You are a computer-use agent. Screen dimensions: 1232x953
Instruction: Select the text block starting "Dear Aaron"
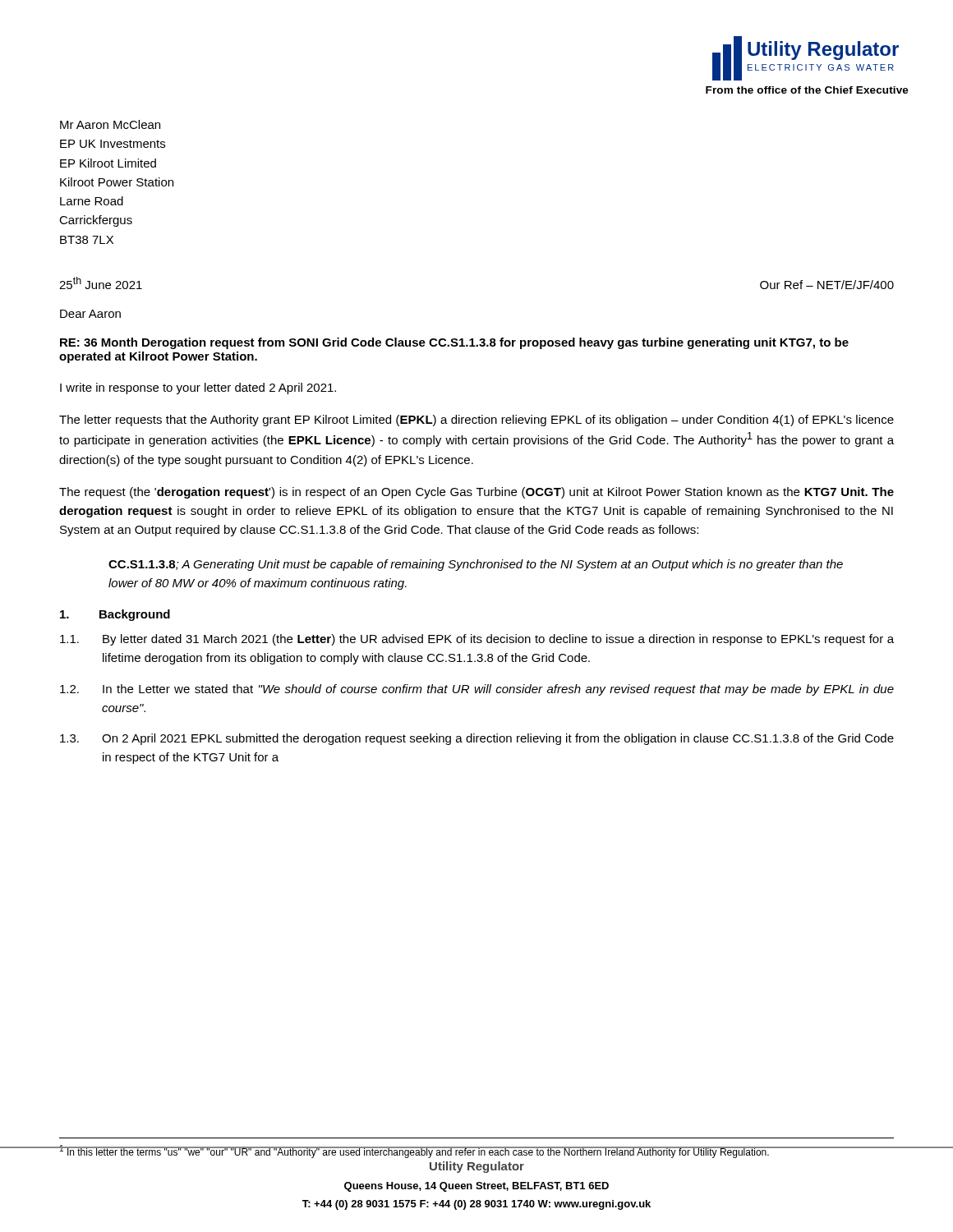[x=90, y=313]
